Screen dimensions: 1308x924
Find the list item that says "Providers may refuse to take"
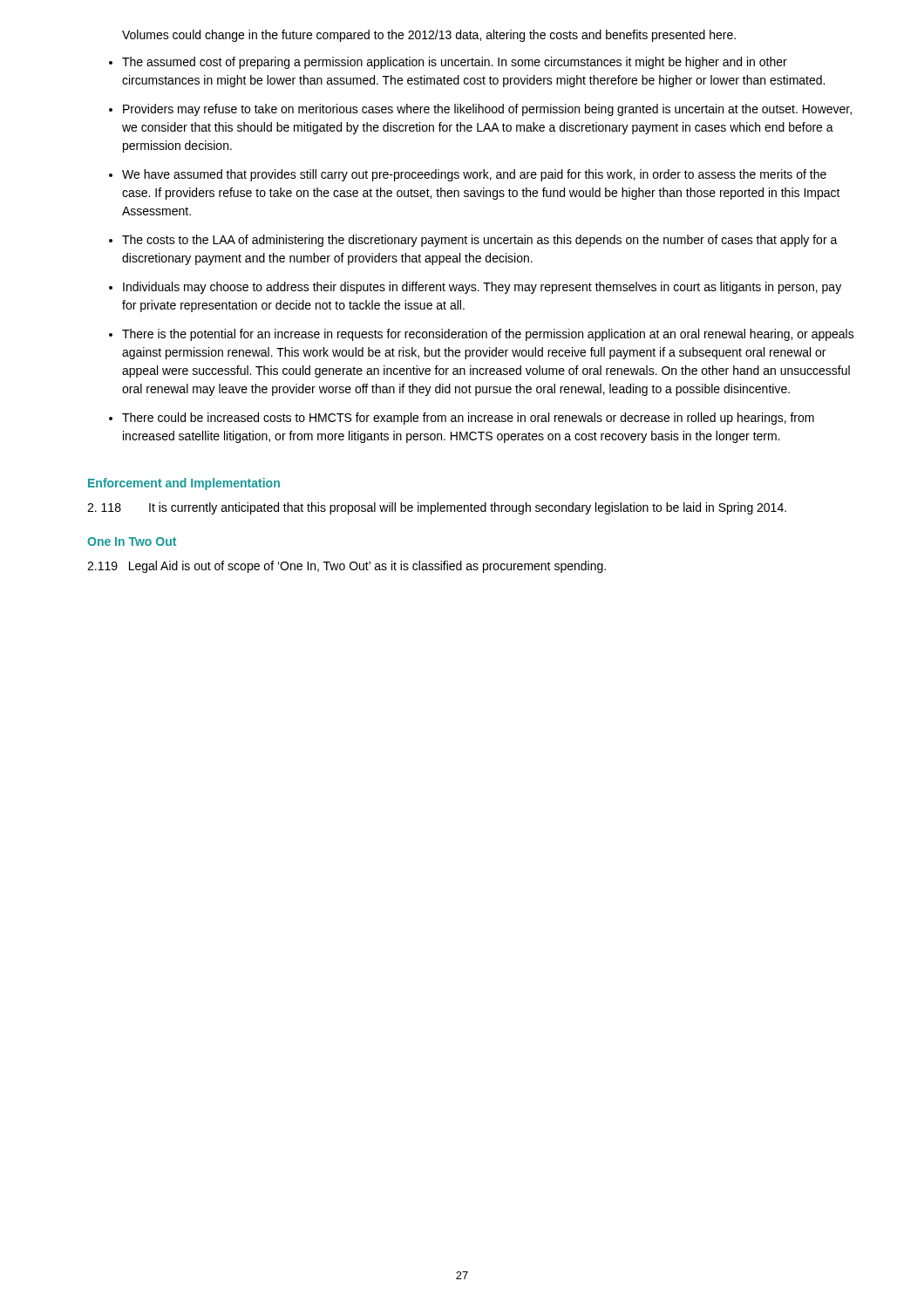pos(487,127)
